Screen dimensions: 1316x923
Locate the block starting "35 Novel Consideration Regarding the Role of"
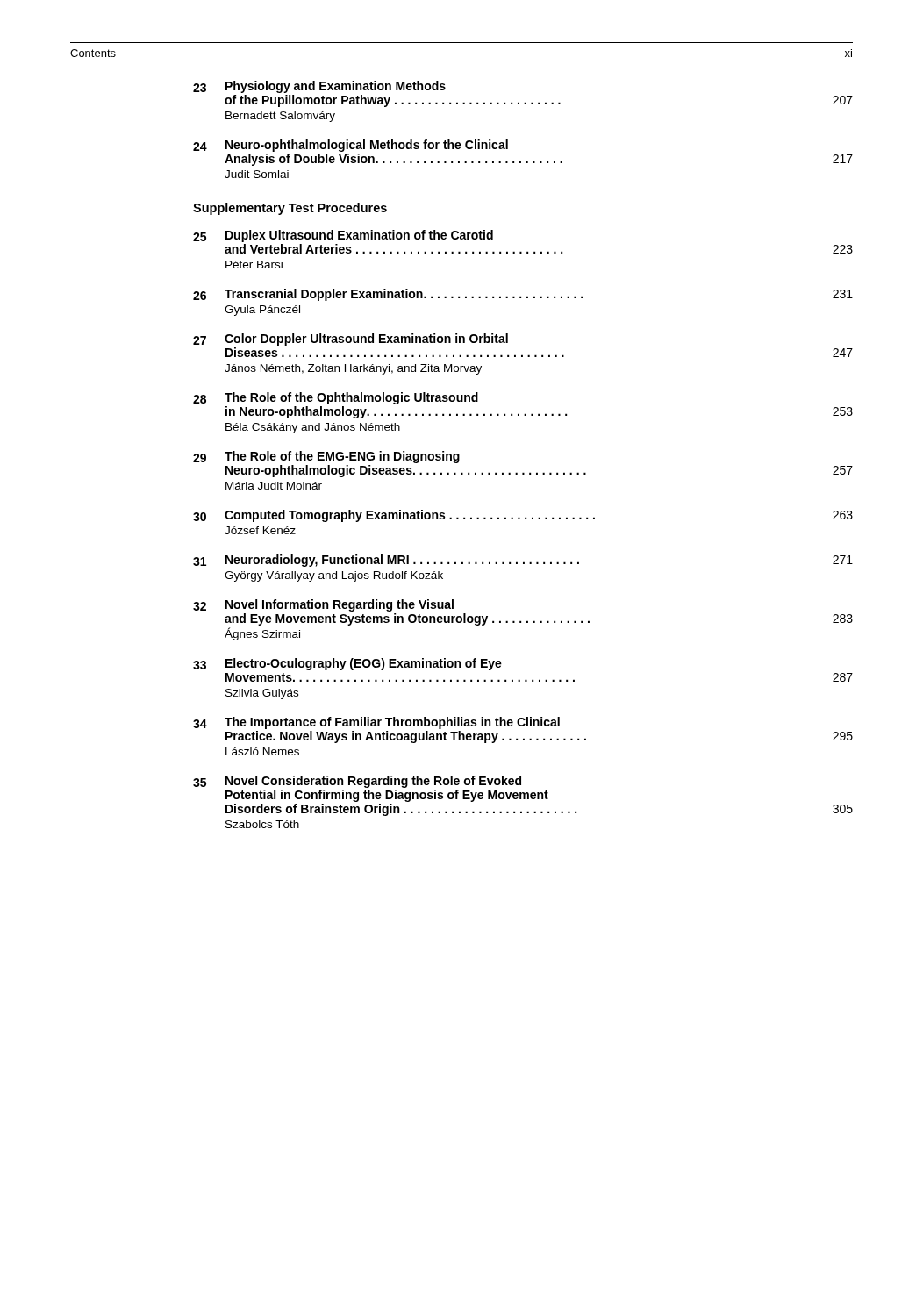click(523, 802)
